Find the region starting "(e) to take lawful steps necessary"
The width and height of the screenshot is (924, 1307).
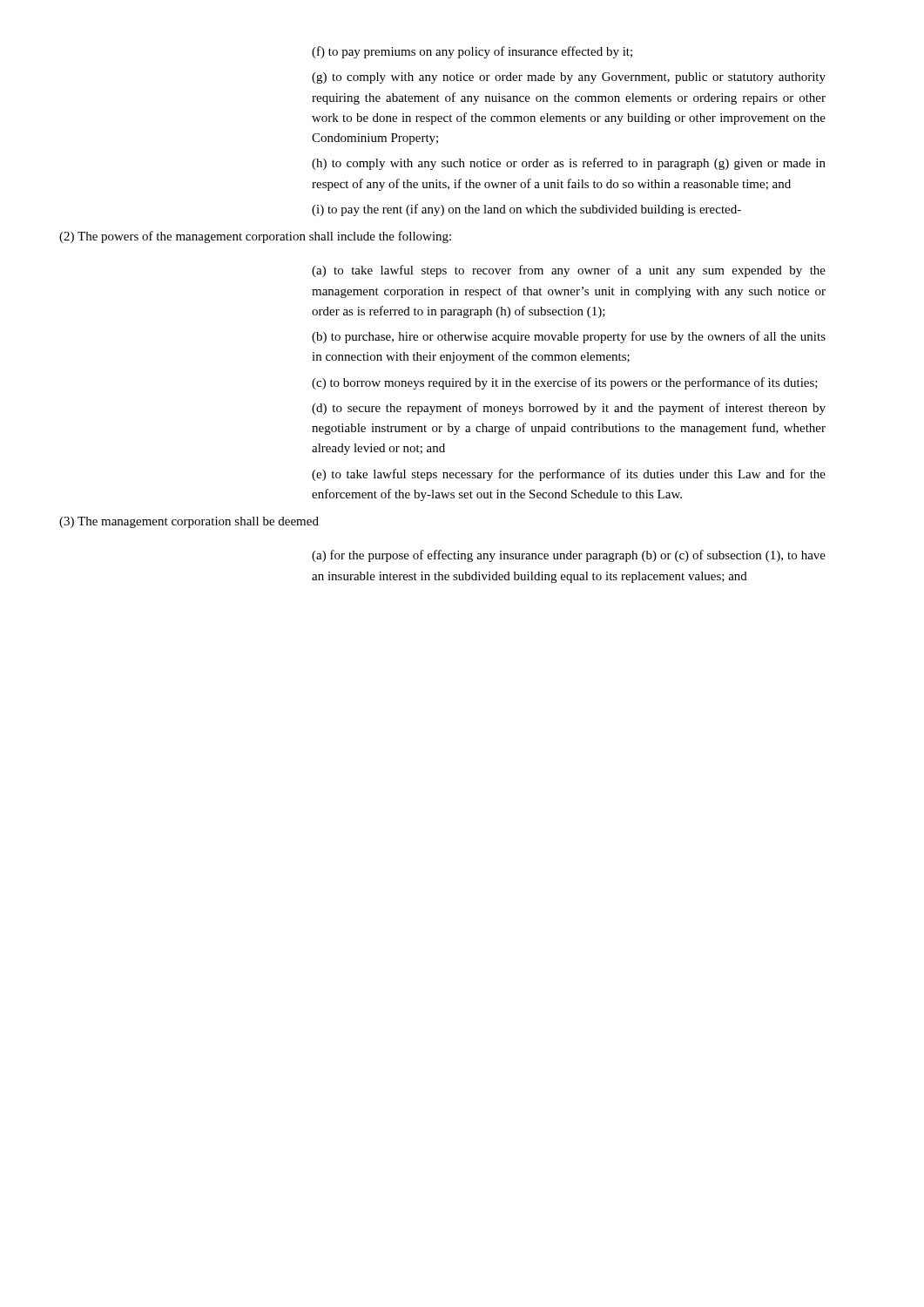(x=569, y=484)
